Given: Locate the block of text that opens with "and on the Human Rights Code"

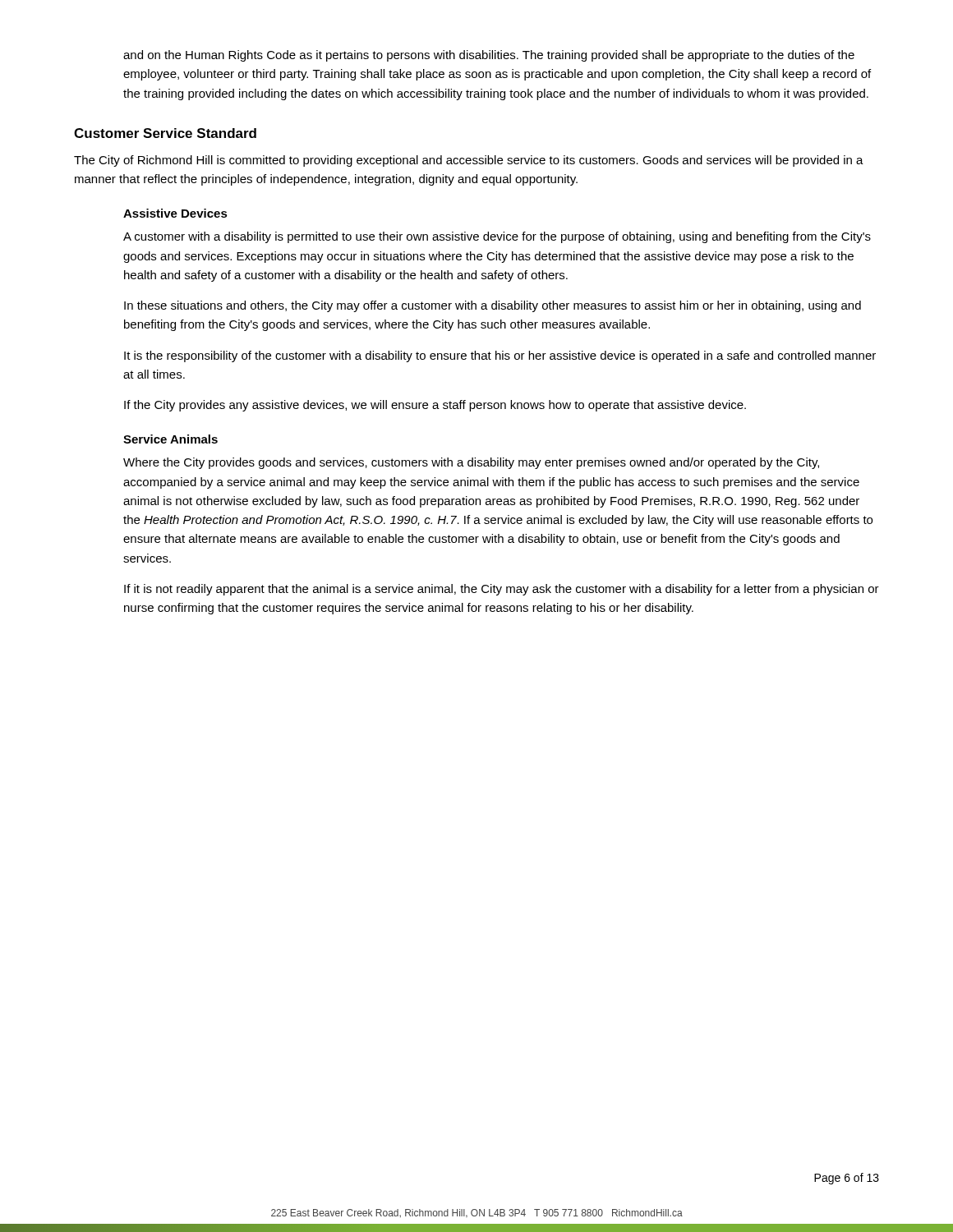Looking at the screenshot, I should (x=501, y=74).
